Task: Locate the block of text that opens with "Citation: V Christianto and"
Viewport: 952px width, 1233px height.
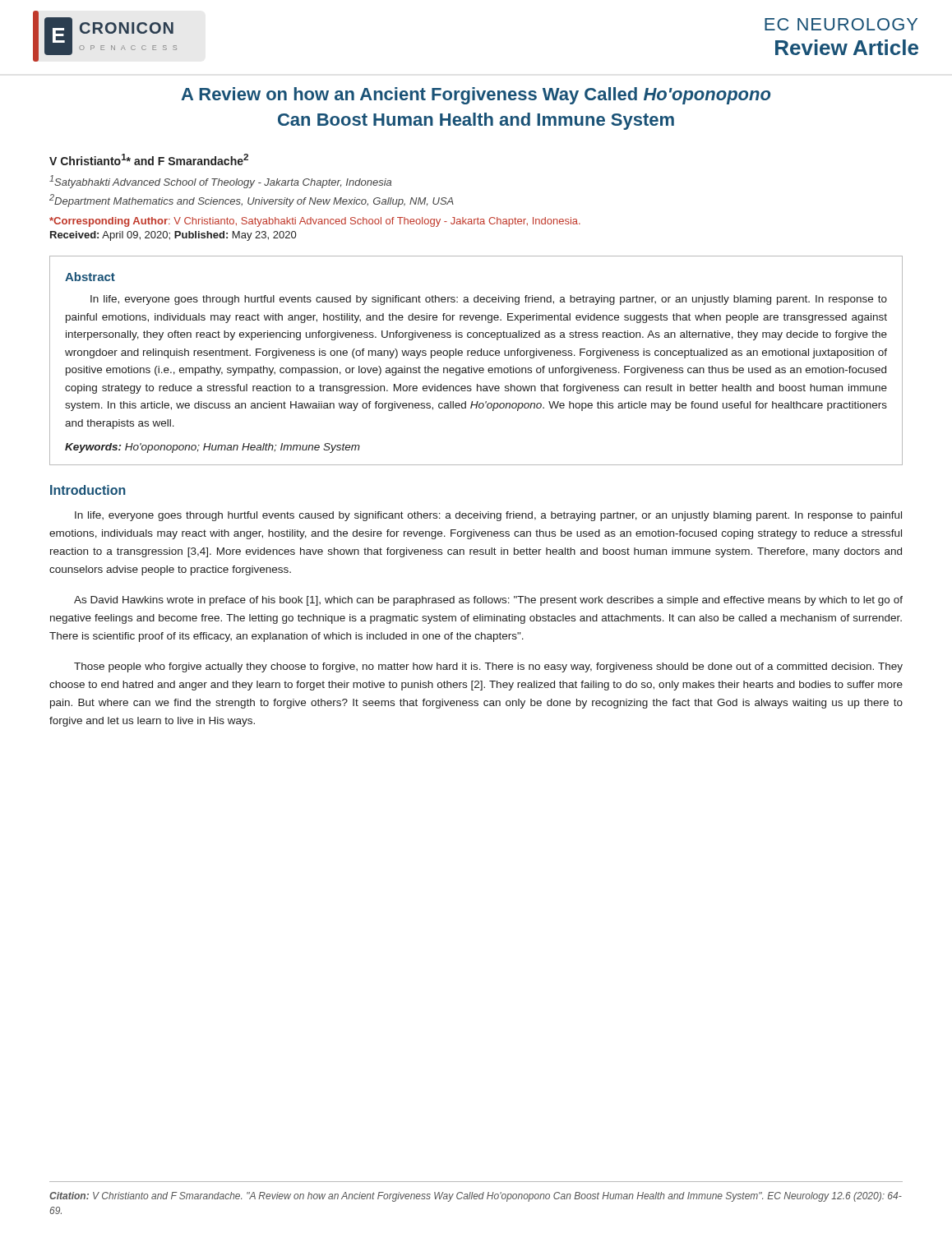Action: coord(475,1203)
